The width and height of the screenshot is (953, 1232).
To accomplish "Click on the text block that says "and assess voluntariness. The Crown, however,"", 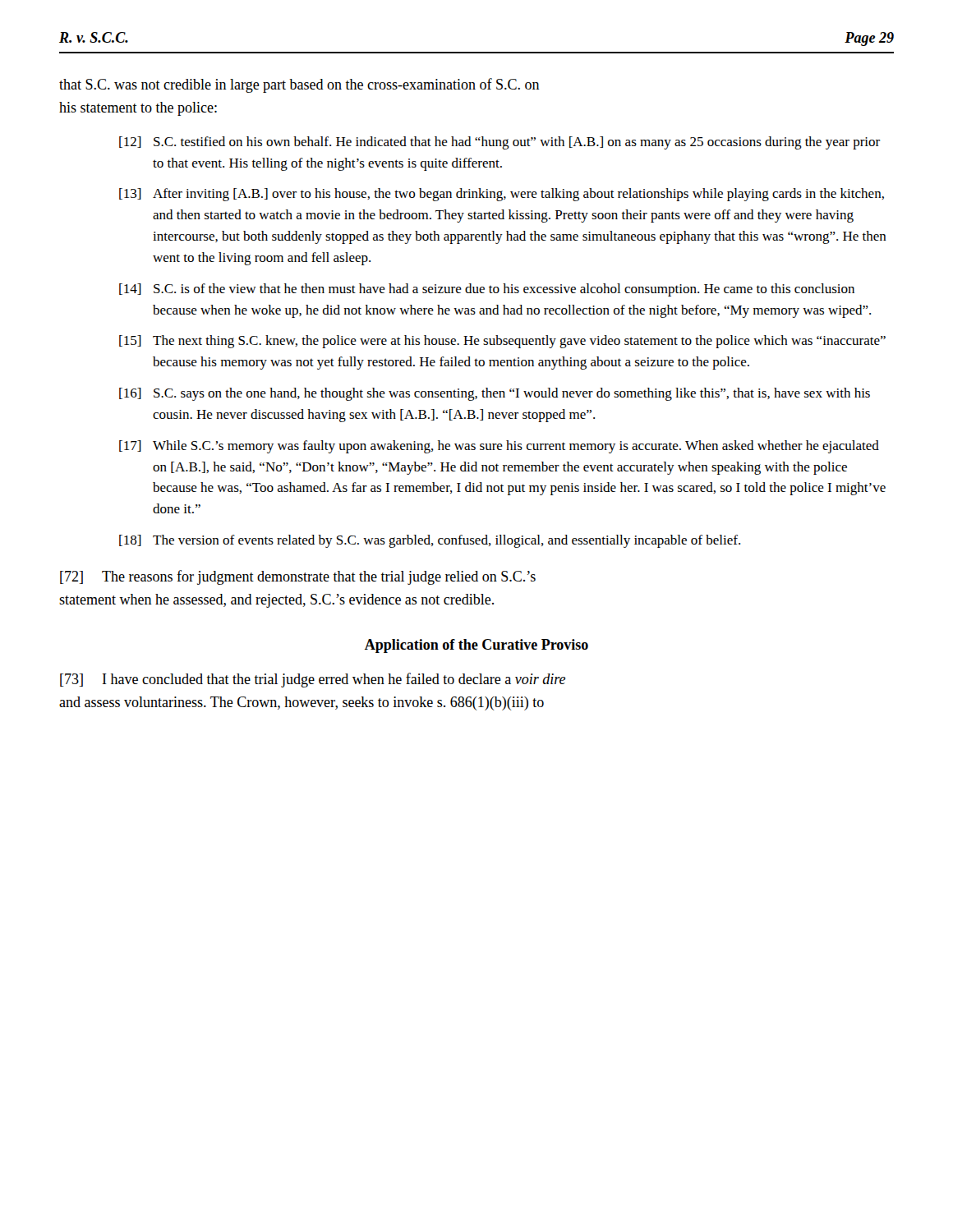I will pos(302,702).
